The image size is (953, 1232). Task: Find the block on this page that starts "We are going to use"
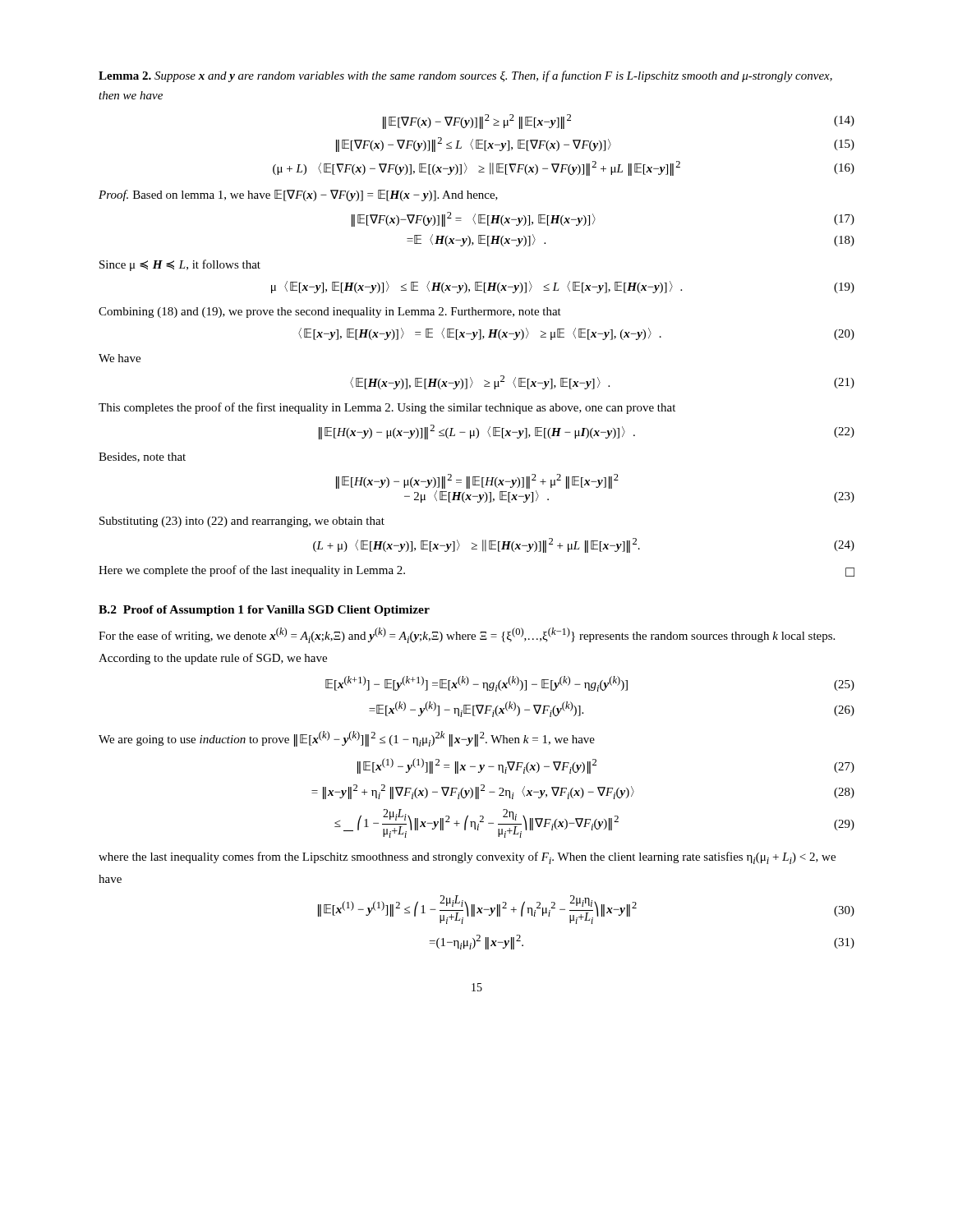click(x=347, y=739)
